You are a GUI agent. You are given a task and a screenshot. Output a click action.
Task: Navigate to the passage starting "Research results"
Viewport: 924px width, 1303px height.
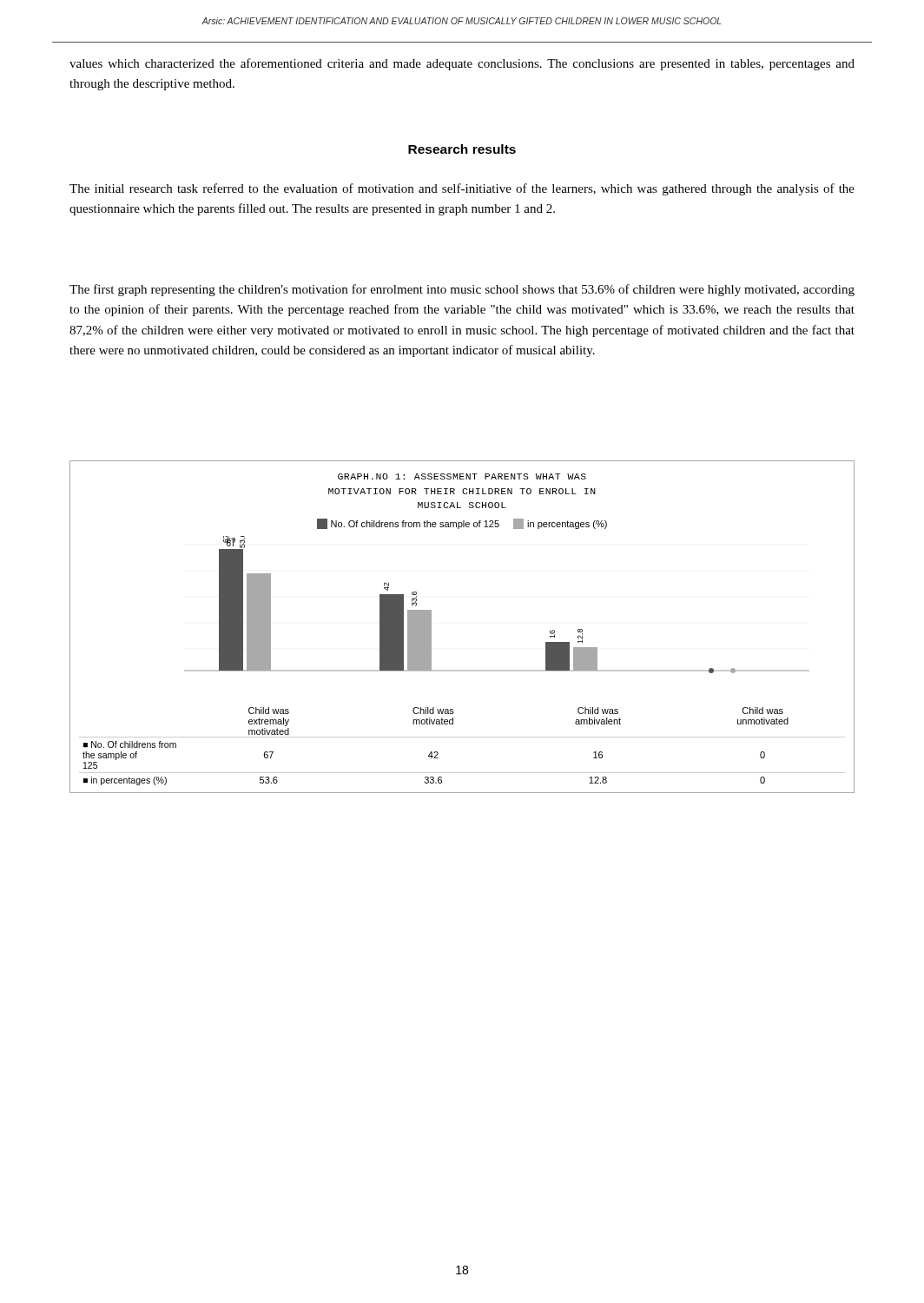(462, 149)
